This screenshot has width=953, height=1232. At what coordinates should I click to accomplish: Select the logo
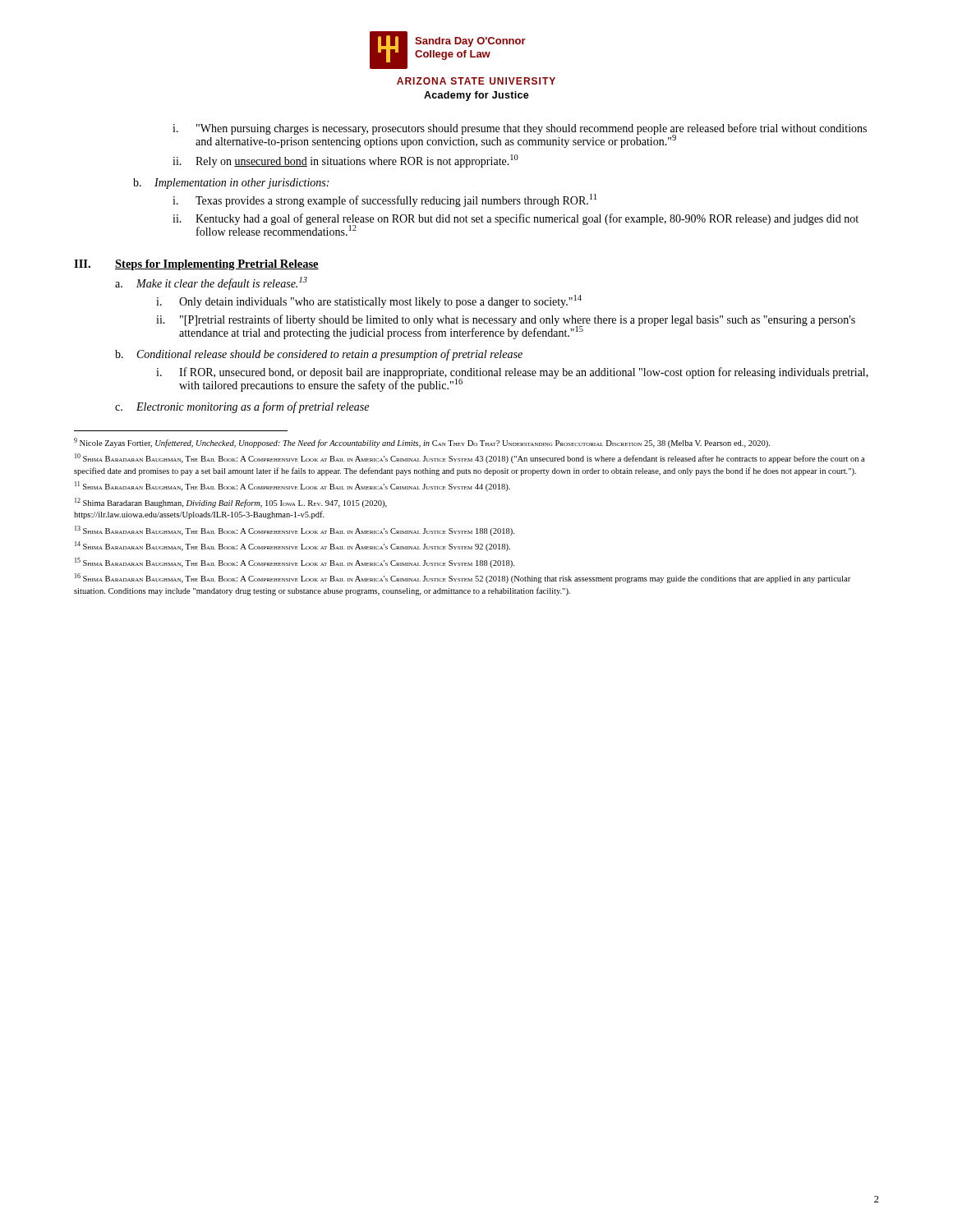(476, 54)
